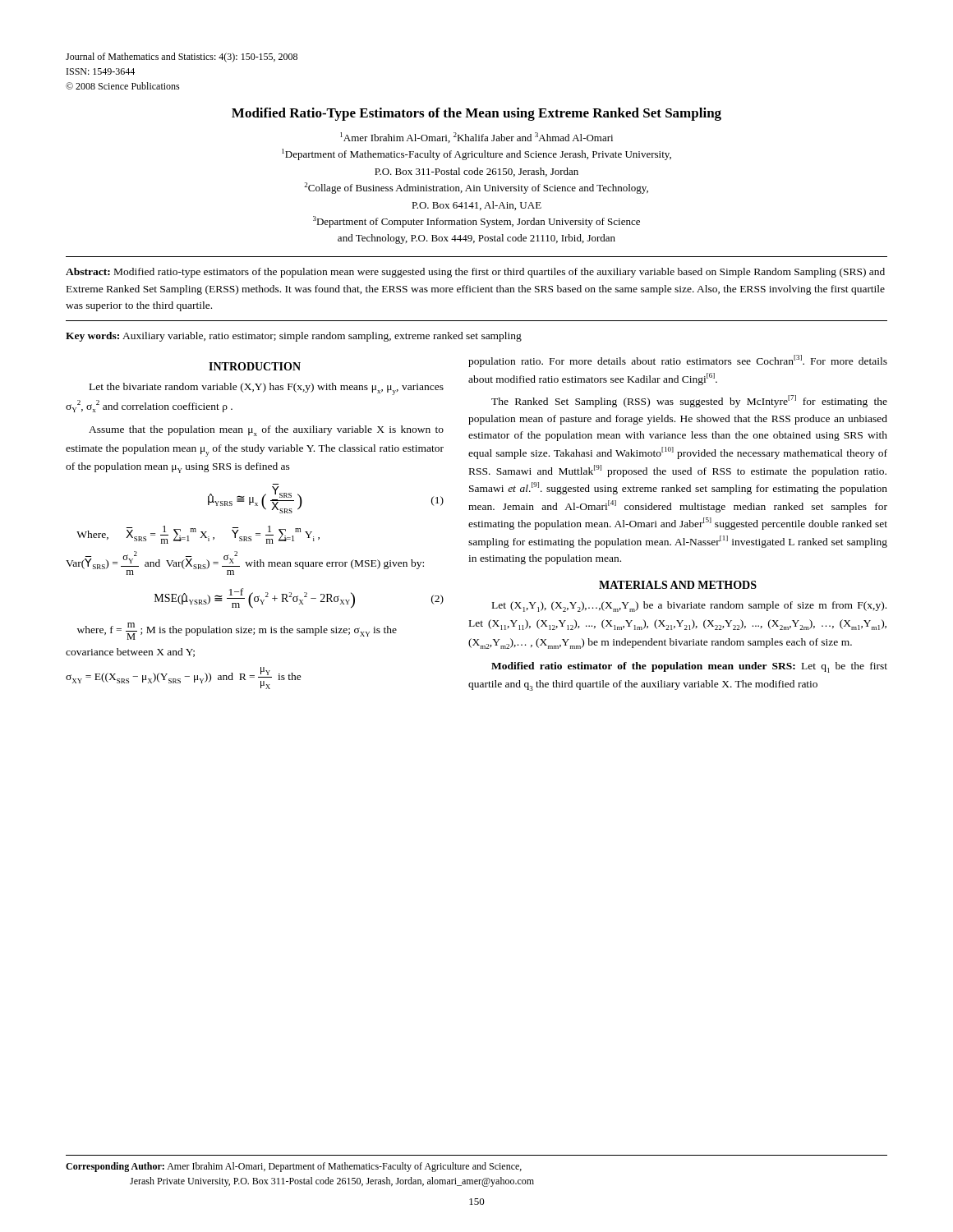The height and width of the screenshot is (1232, 953).
Task: Locate the text starting "MSE(μ̂YSRS) ≅ 1−f m"
Action: [299, 599]
